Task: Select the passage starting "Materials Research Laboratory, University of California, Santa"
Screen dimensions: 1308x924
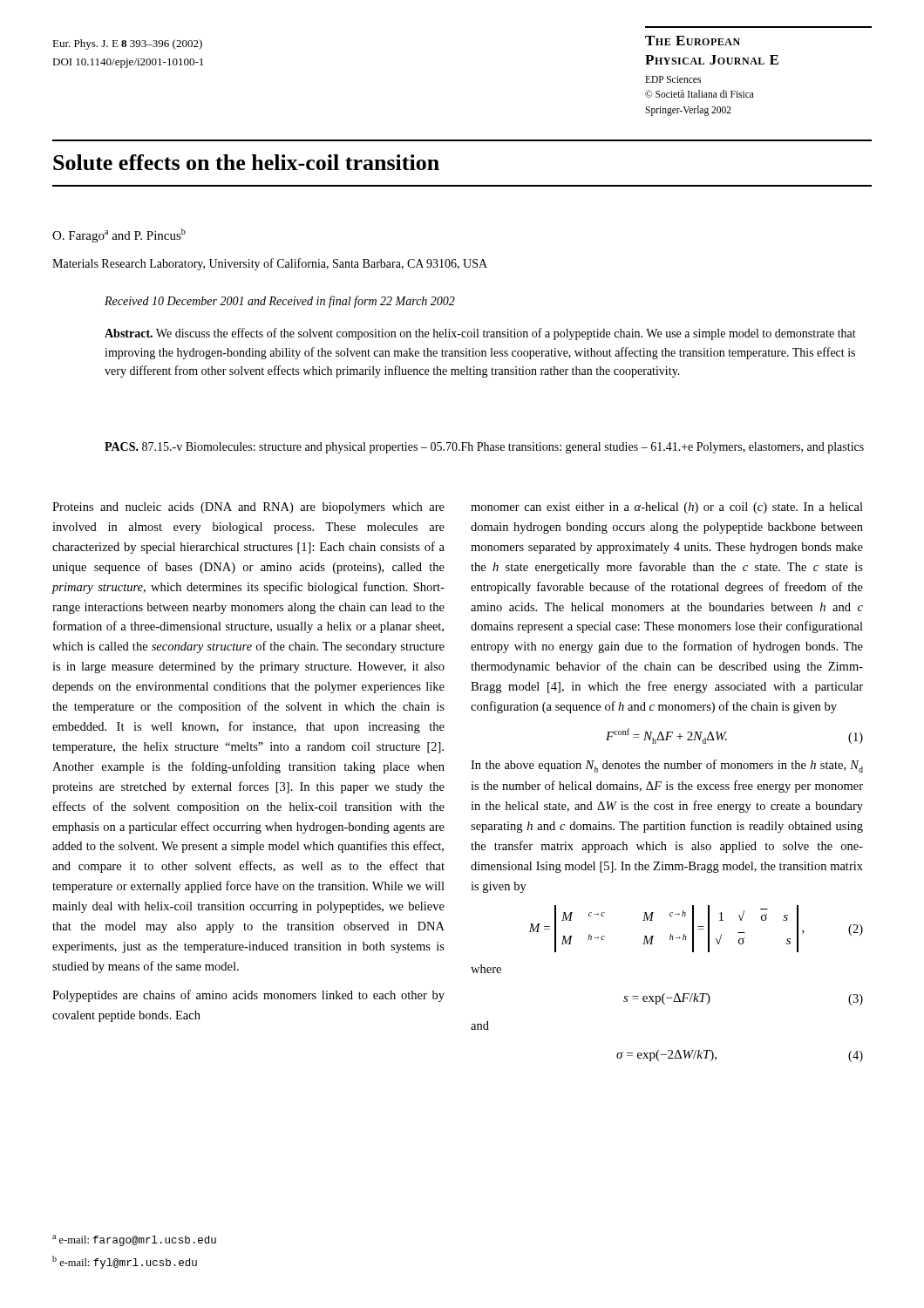Action: click(x=270, y=264)
